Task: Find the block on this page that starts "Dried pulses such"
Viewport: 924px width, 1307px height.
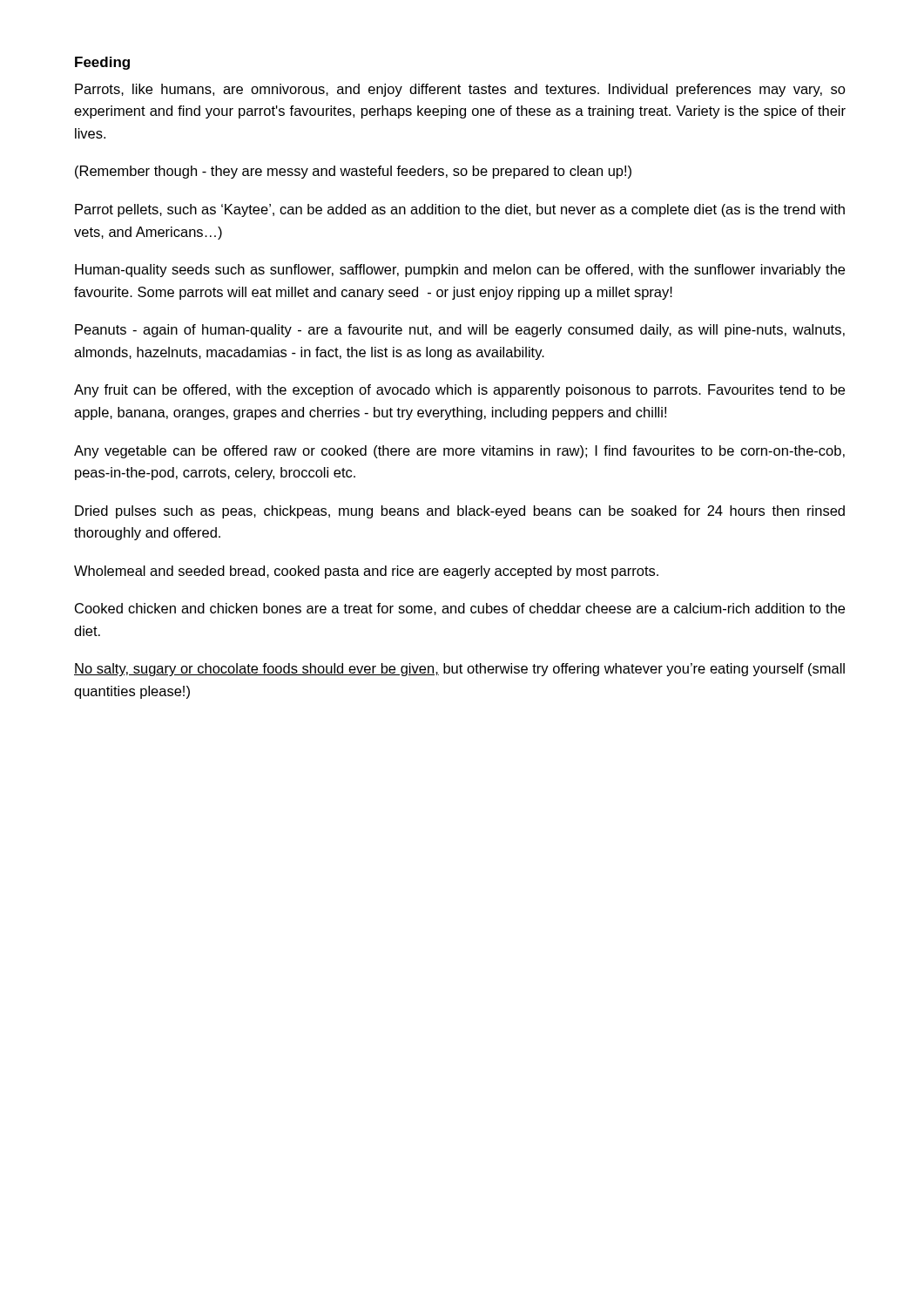Action: click(x=460, y=521)
